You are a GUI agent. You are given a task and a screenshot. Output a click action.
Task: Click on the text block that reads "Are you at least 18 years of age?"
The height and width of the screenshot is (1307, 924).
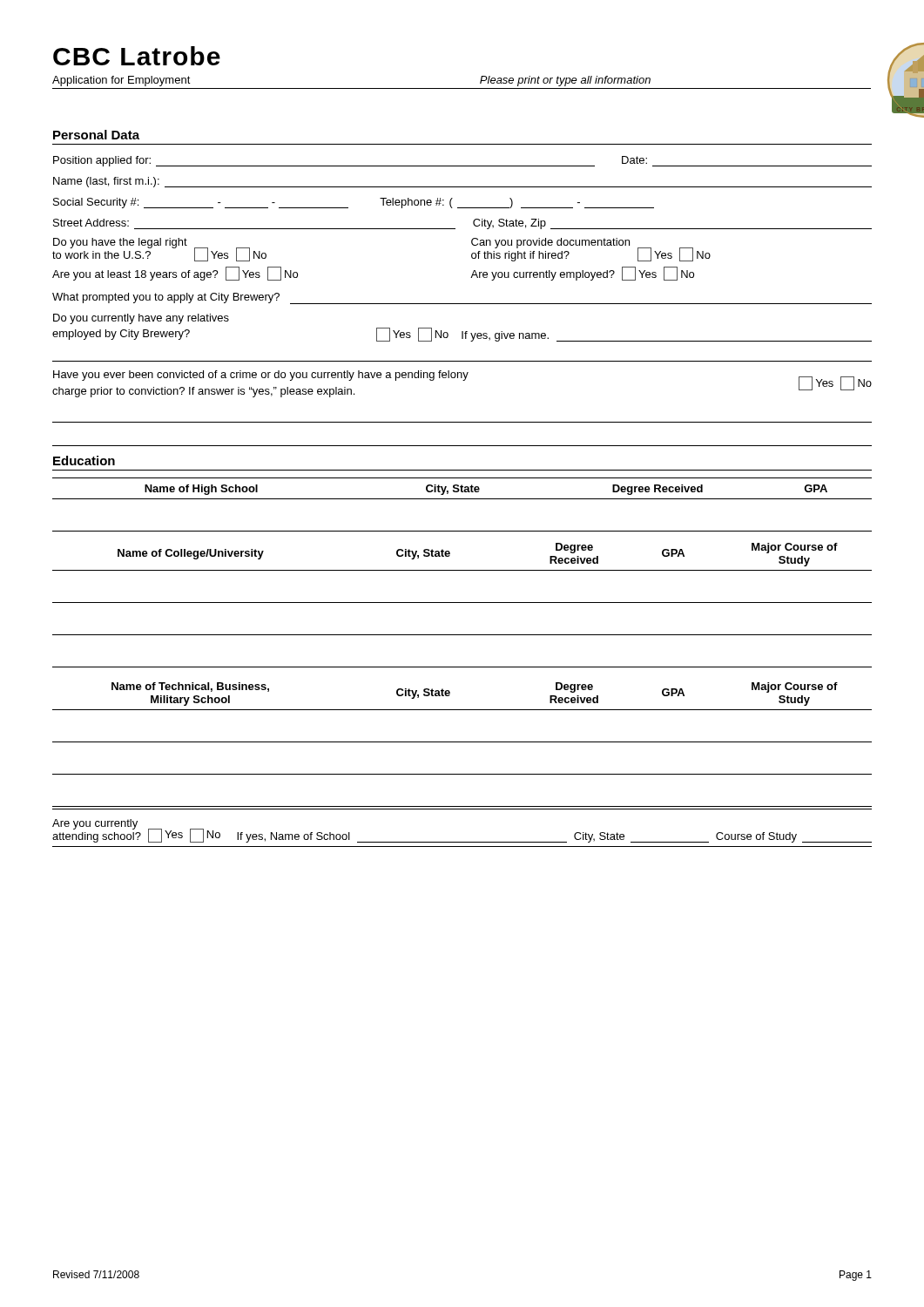point(462,274)
